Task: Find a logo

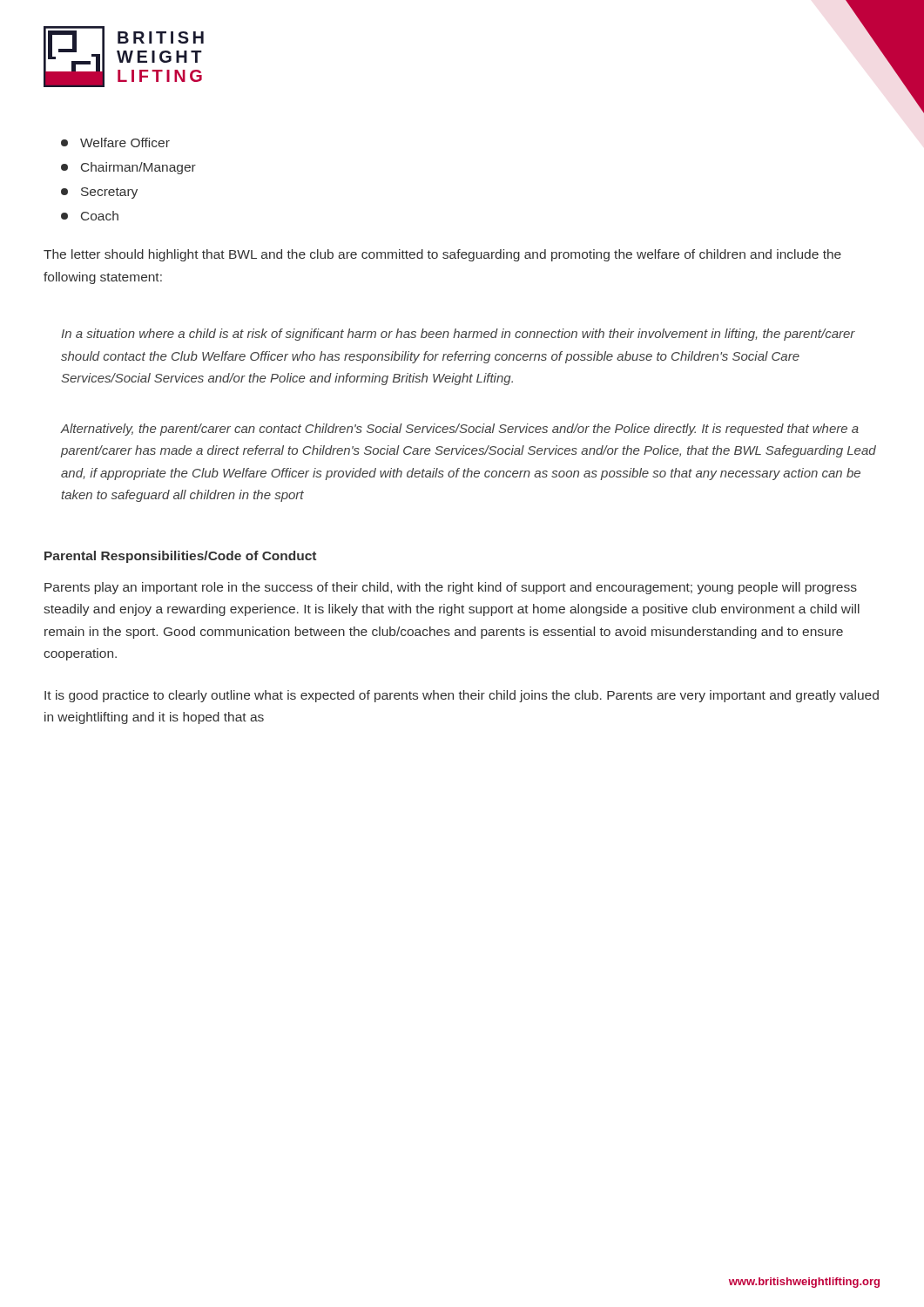Action: 126,57
